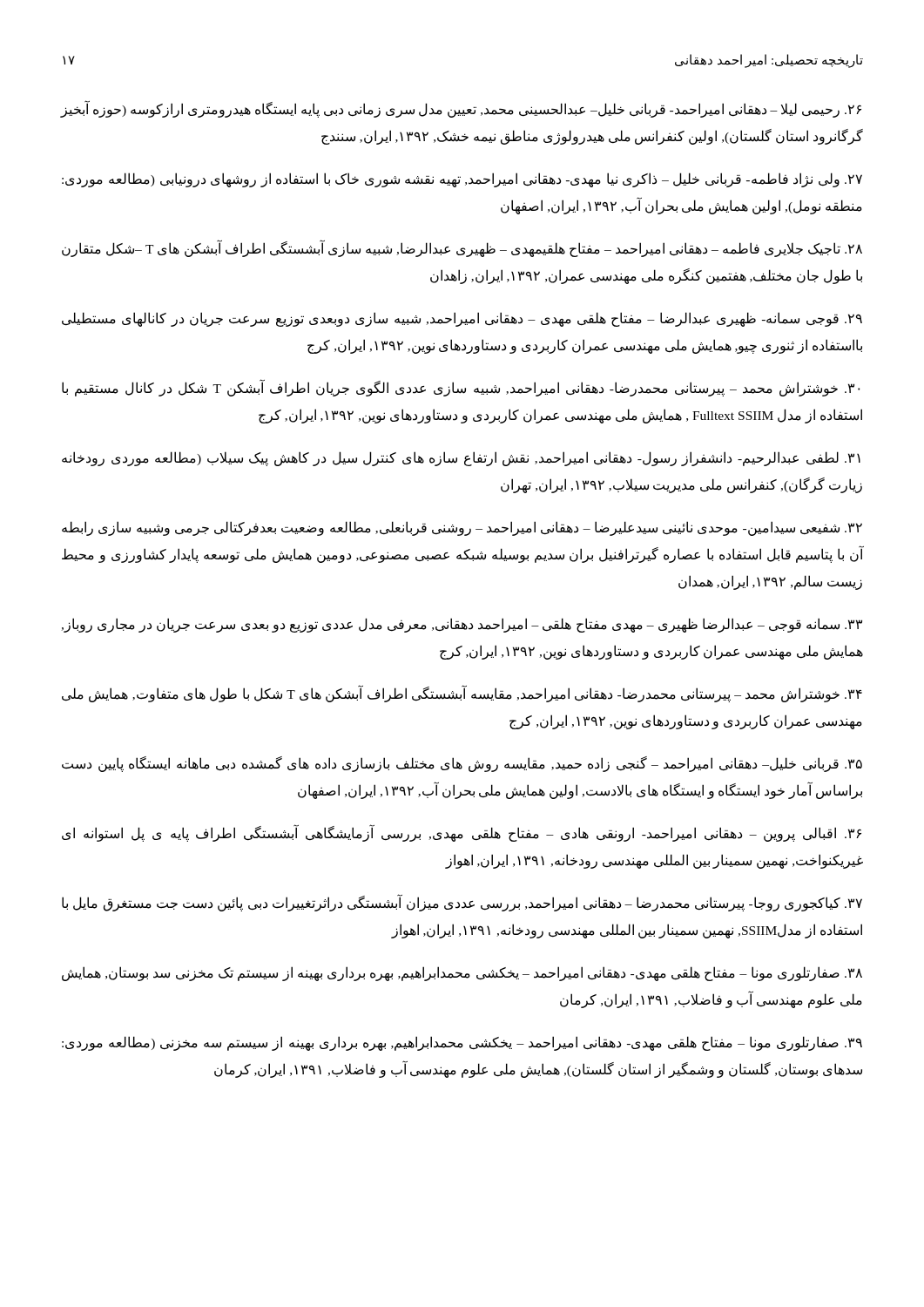Locate the list item that says "۲۸. تاجیک جلایری فاطمه – دهقانی امیراحمد –"
The height and width of the screenshot is (1307, 924).
[x=462, y=262]
